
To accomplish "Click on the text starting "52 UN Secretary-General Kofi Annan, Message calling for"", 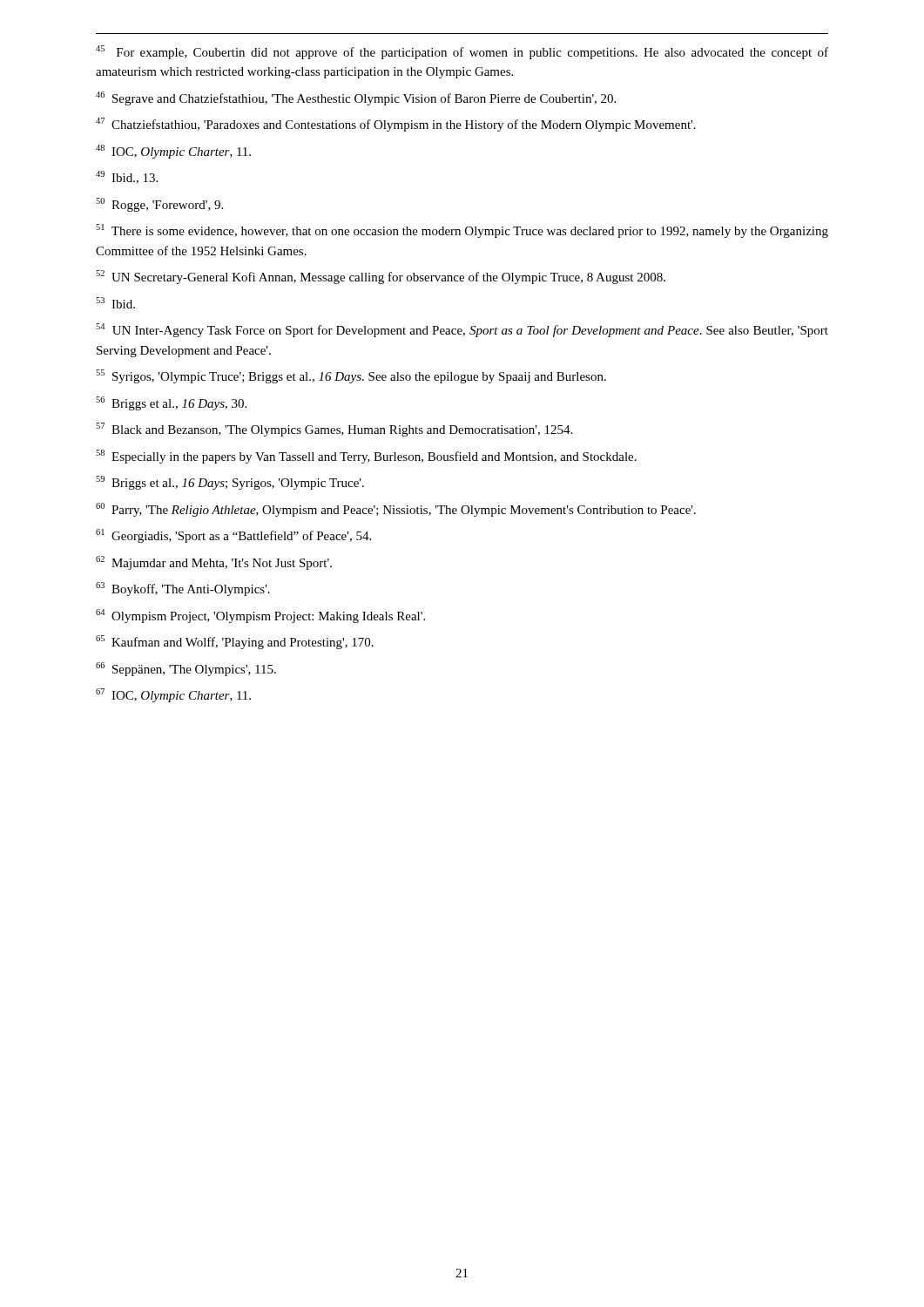I will [381, 276].
